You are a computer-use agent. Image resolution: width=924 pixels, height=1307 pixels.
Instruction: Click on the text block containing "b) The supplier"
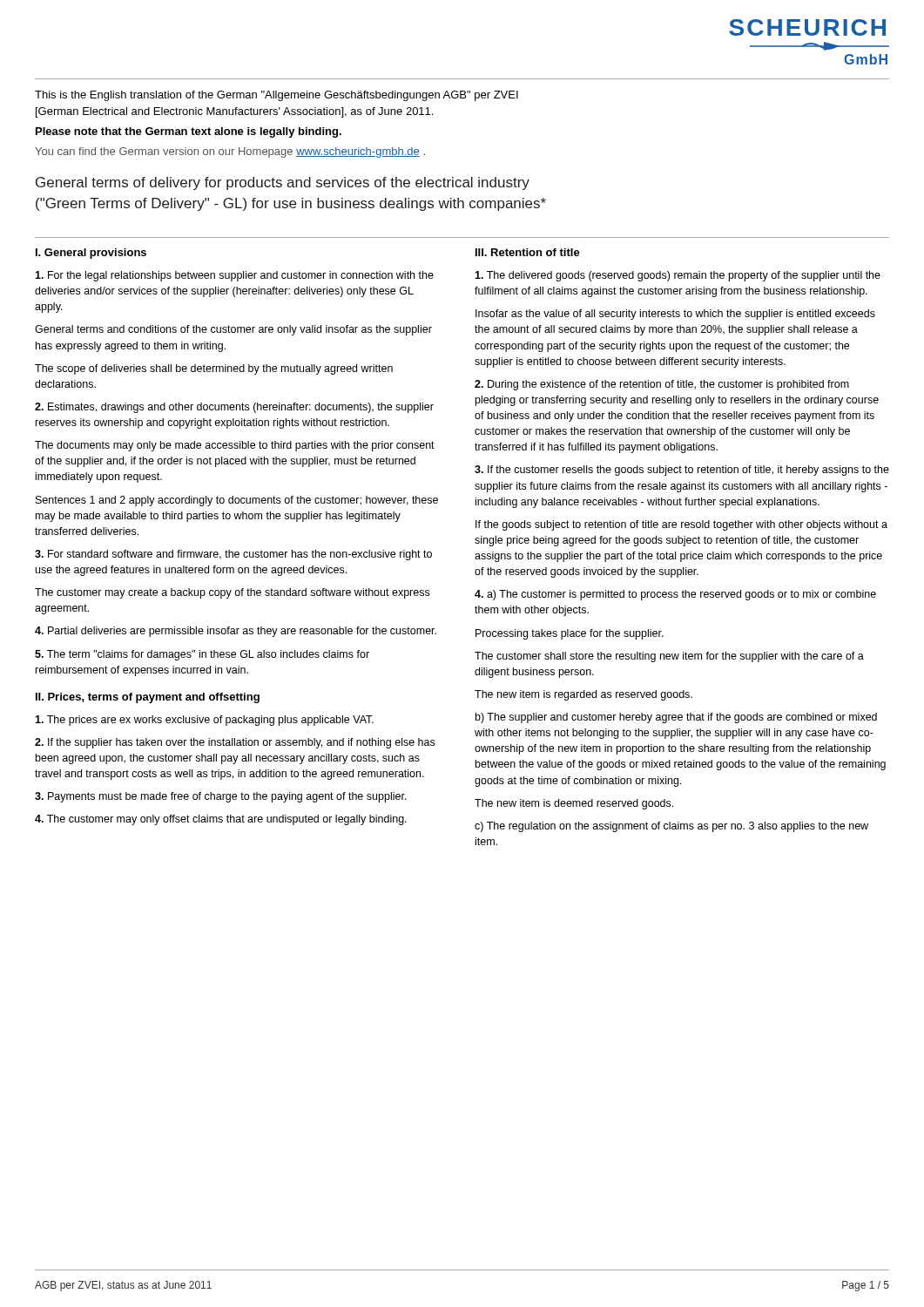tap(680, 749)
